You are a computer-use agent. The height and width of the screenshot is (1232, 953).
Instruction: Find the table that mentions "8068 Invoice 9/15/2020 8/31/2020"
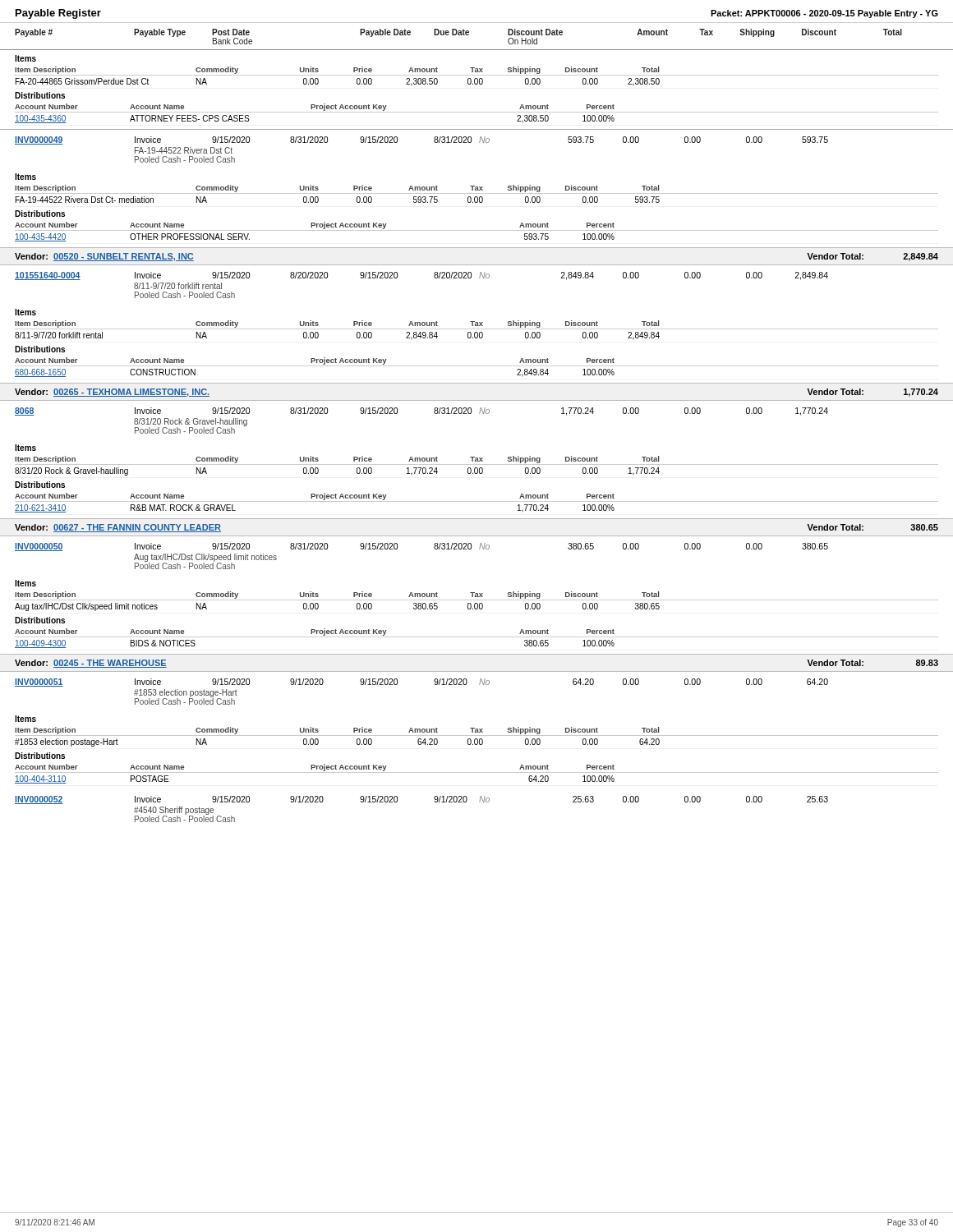(x=476, y=411)
